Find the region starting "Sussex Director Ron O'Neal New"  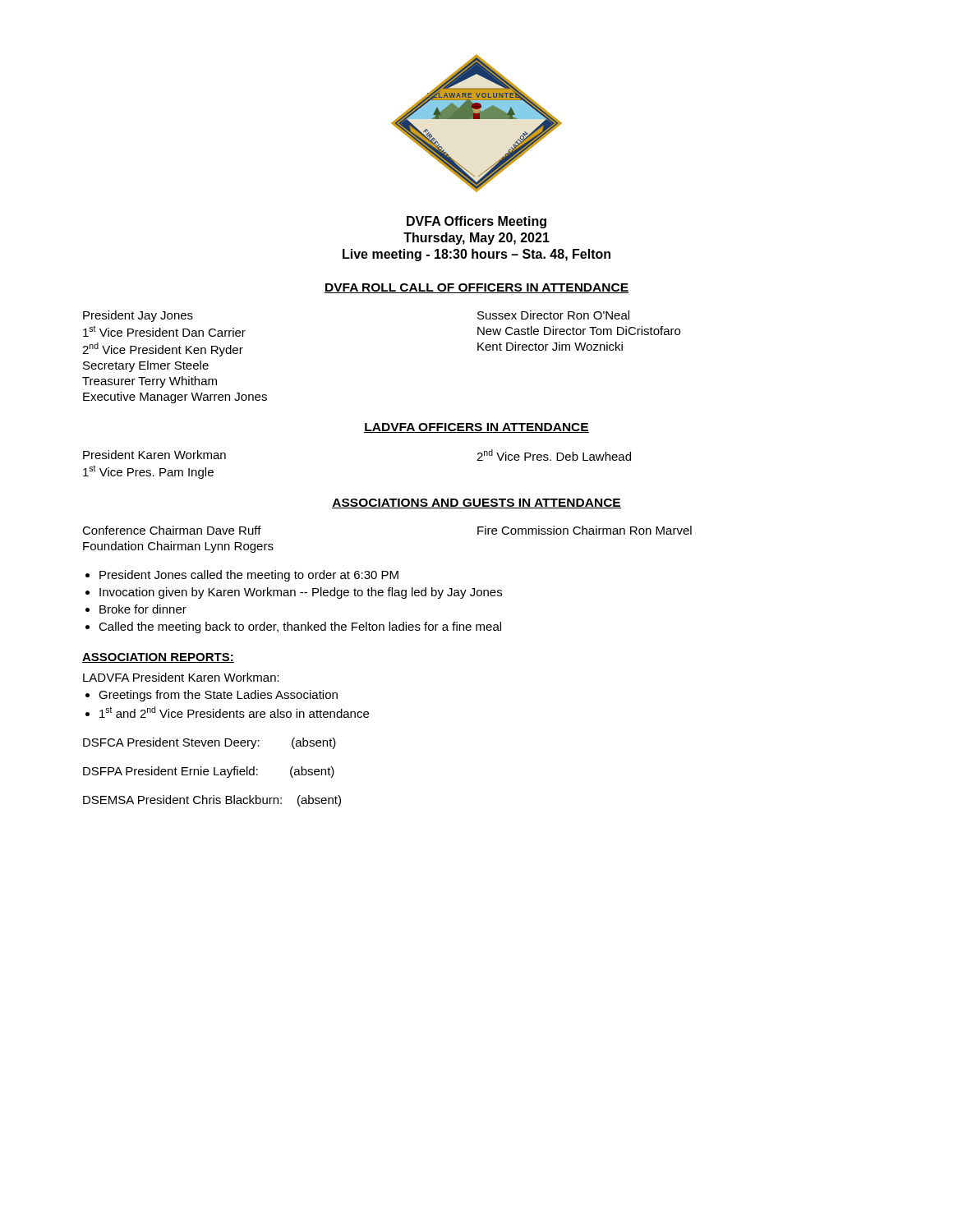point(674,331)
